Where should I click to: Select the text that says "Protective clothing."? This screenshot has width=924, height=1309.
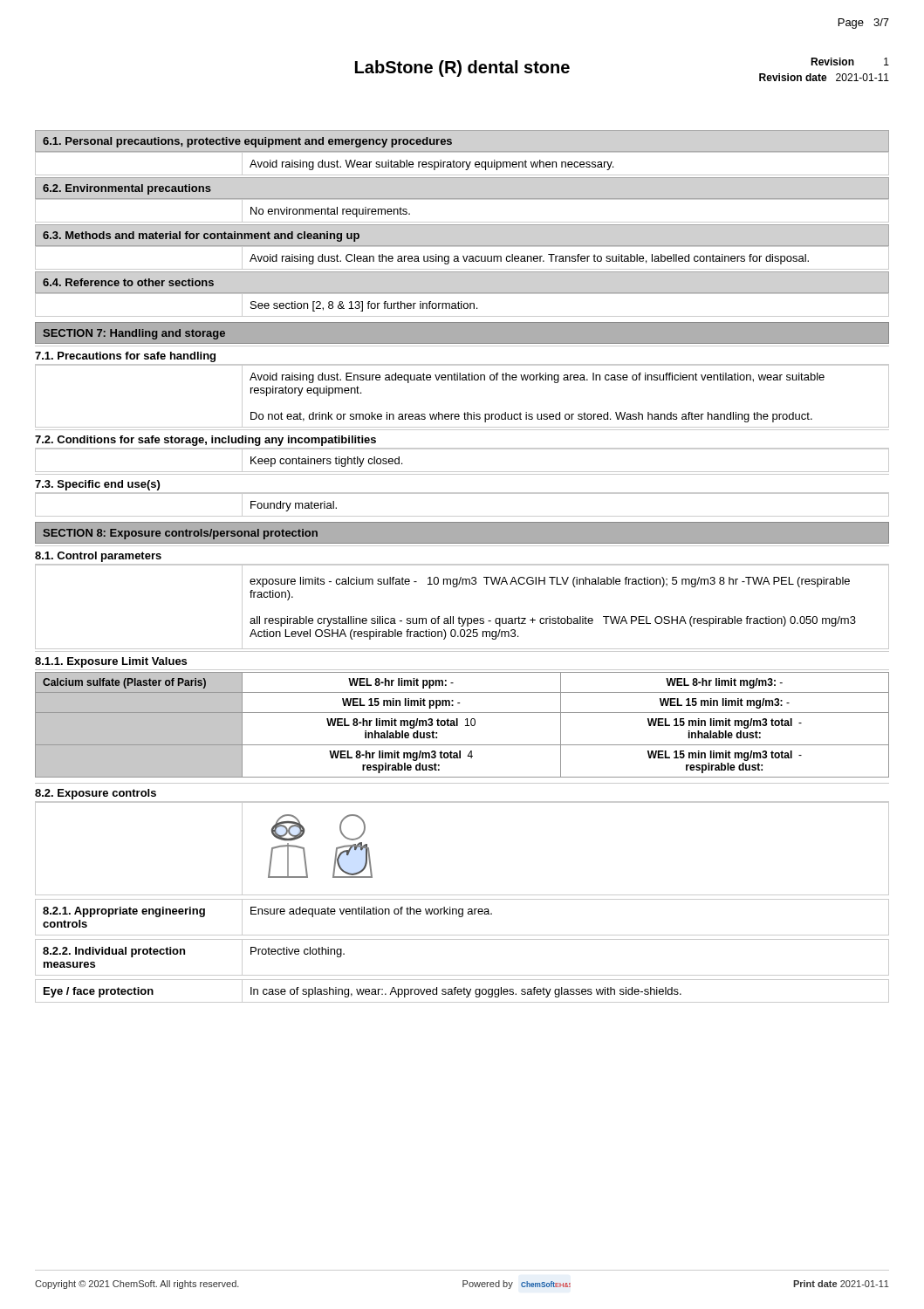click(x=297, y=951)
